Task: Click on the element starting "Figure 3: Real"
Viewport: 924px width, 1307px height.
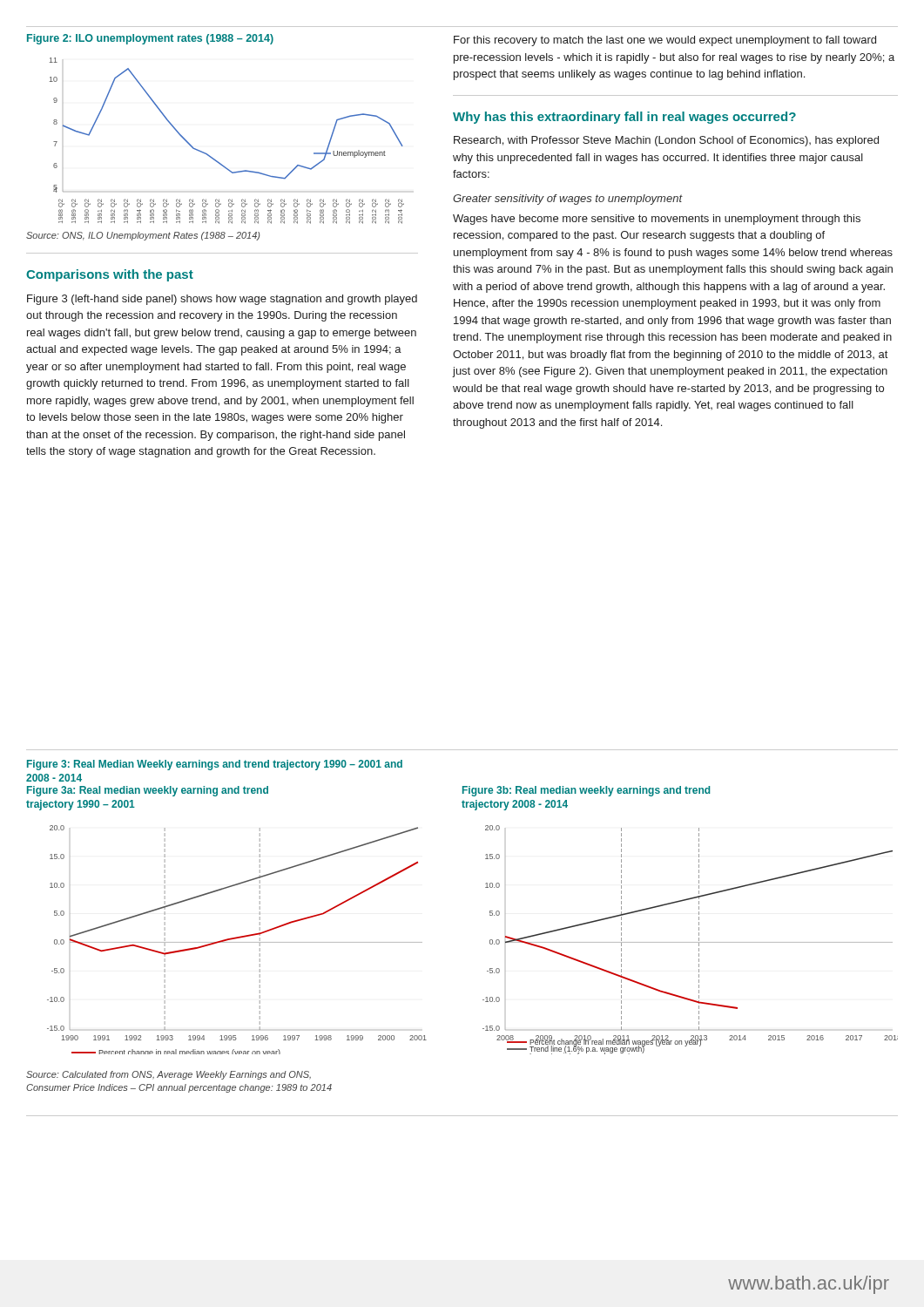Action: point(226,772)
